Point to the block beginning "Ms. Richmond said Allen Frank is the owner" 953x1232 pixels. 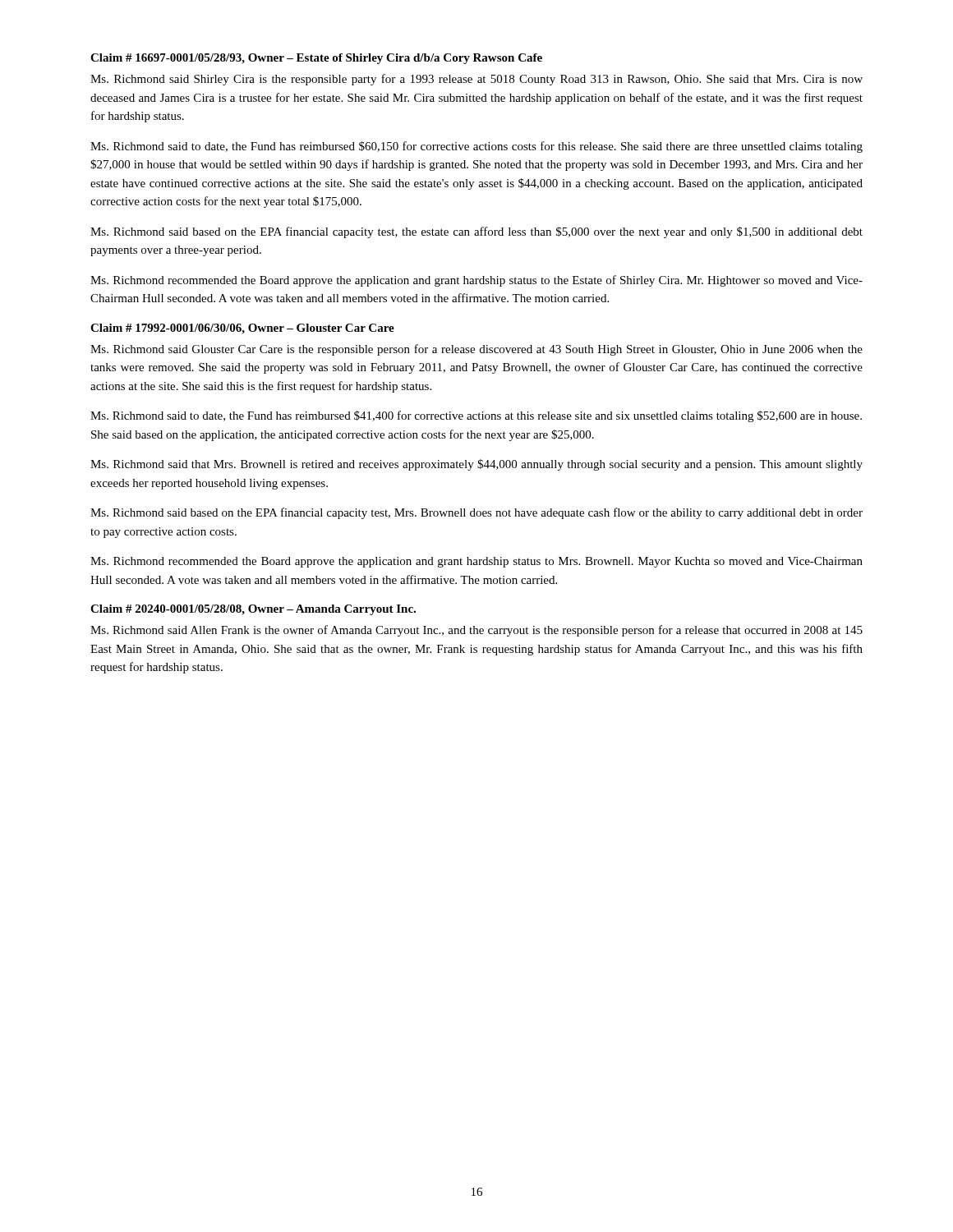tap(476, 648)
